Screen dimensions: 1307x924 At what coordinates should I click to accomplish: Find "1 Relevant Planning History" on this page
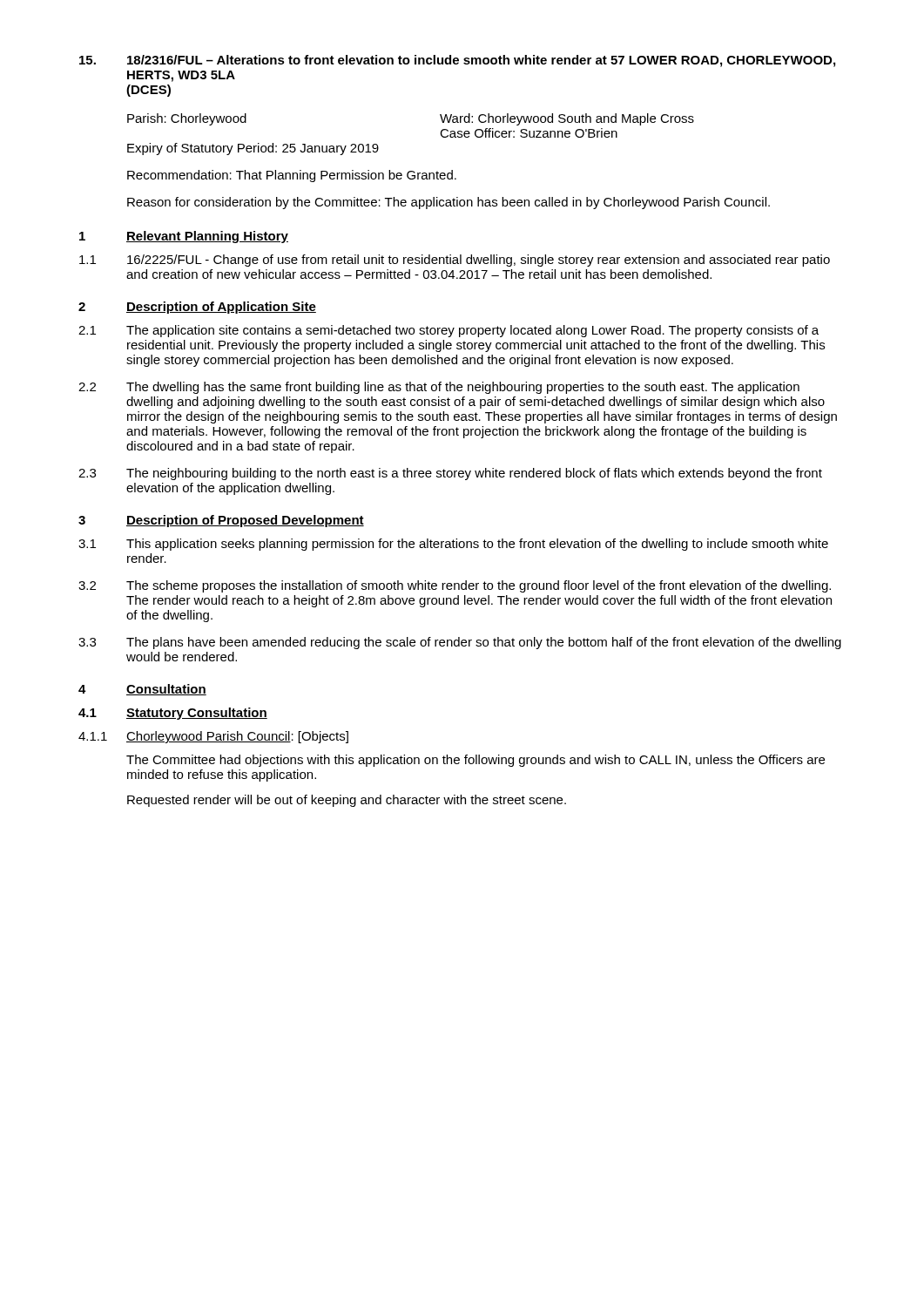[x=183, y=236]
